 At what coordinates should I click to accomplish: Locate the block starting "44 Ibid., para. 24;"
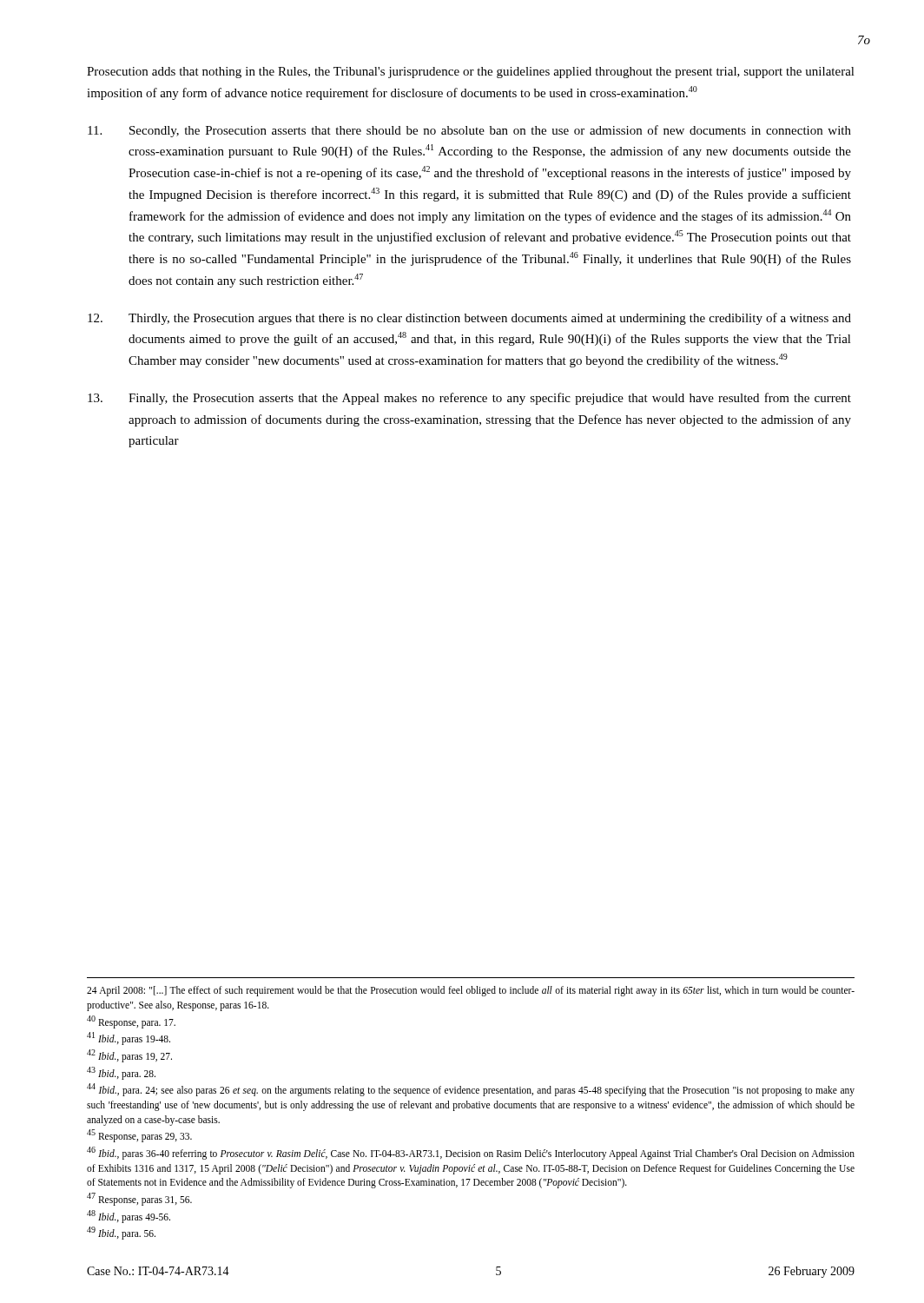pyautogui.click(x=471, y=1104)
